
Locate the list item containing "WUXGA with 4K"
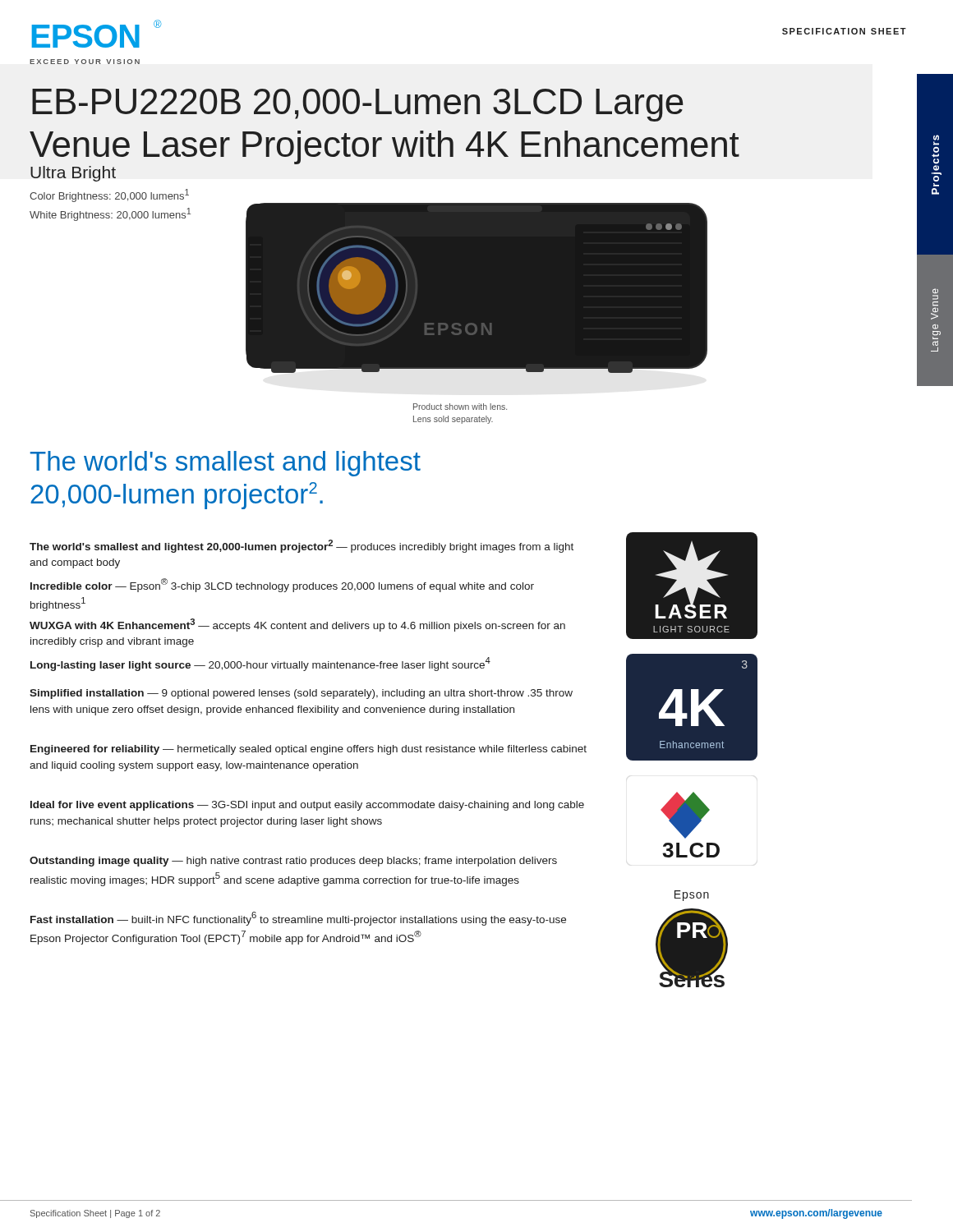click(x=298, y=632)
